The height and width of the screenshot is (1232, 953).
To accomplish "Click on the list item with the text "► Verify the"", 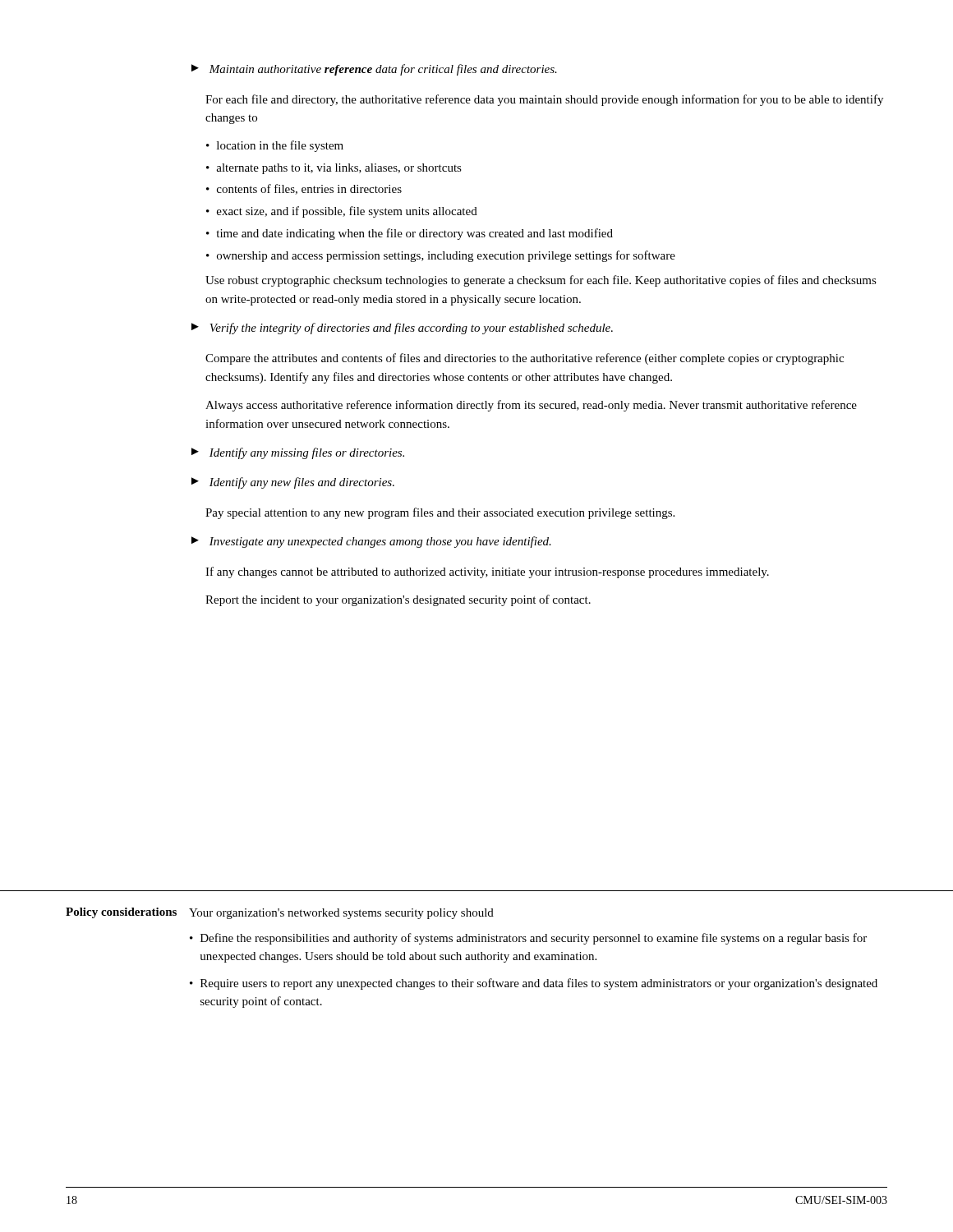I will (x=401, y=329).
